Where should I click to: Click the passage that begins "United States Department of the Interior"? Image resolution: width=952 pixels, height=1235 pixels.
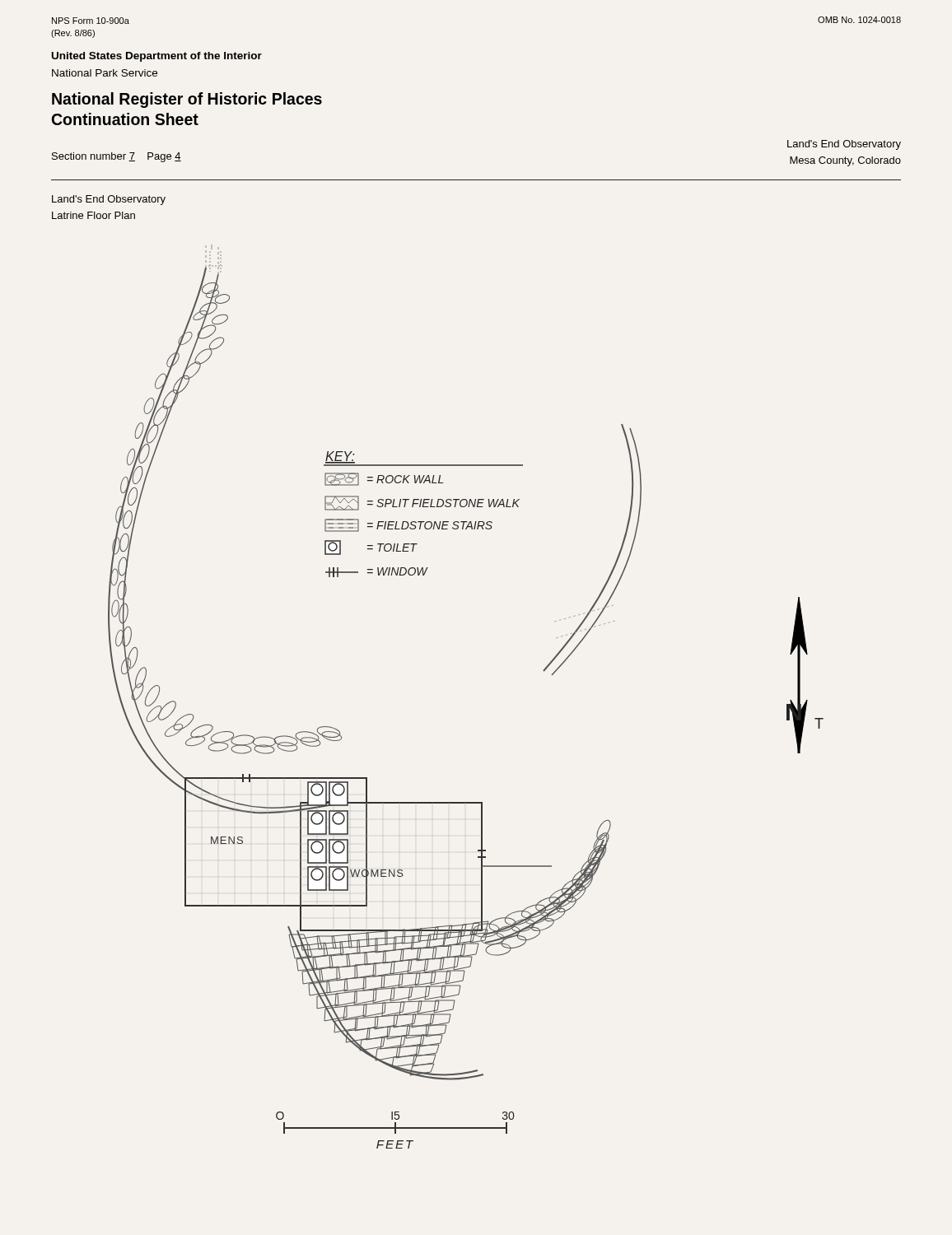pyautogui.click(x=156, y=64)
